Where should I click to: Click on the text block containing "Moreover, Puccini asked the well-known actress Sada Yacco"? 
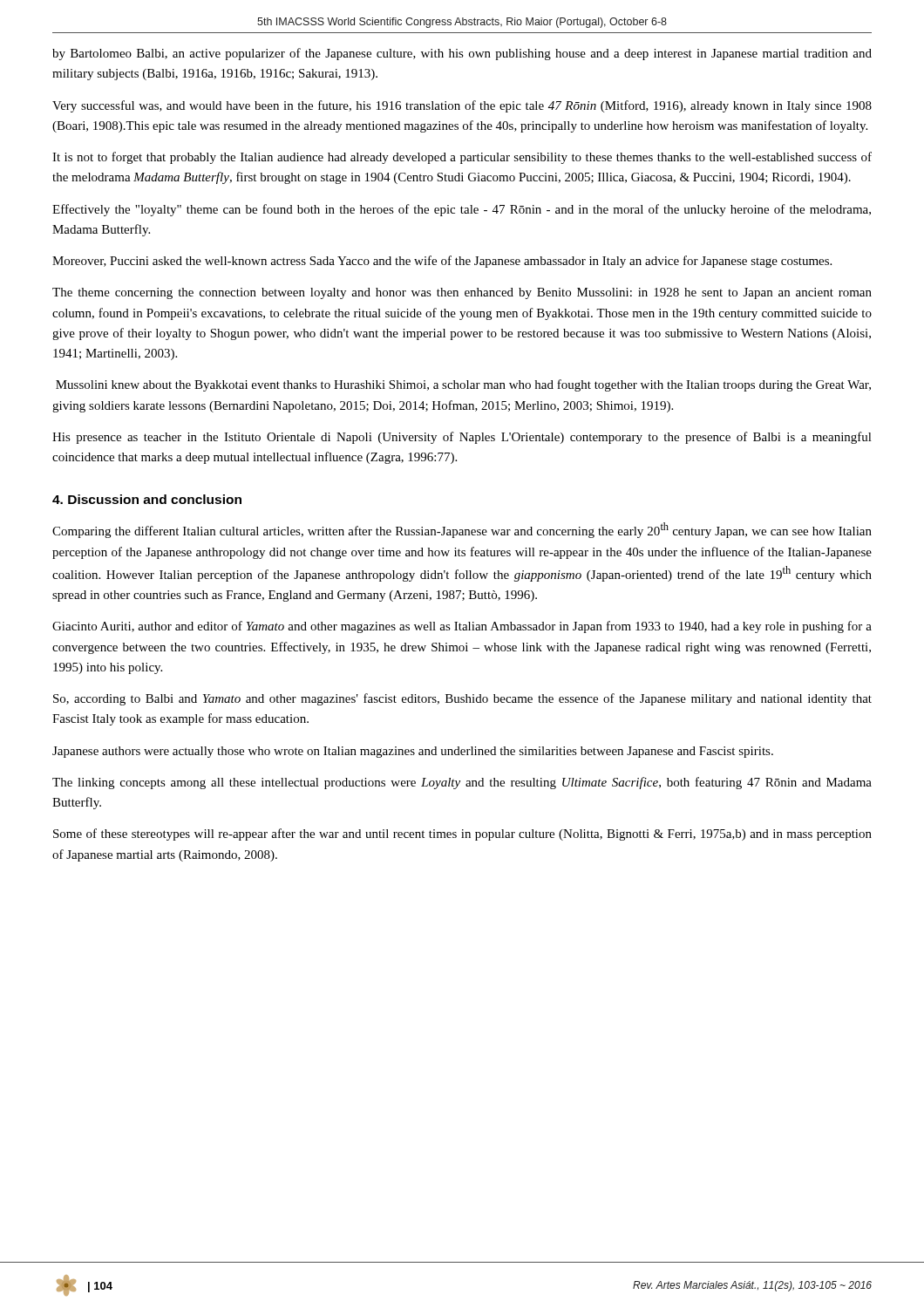pos(443,261)
